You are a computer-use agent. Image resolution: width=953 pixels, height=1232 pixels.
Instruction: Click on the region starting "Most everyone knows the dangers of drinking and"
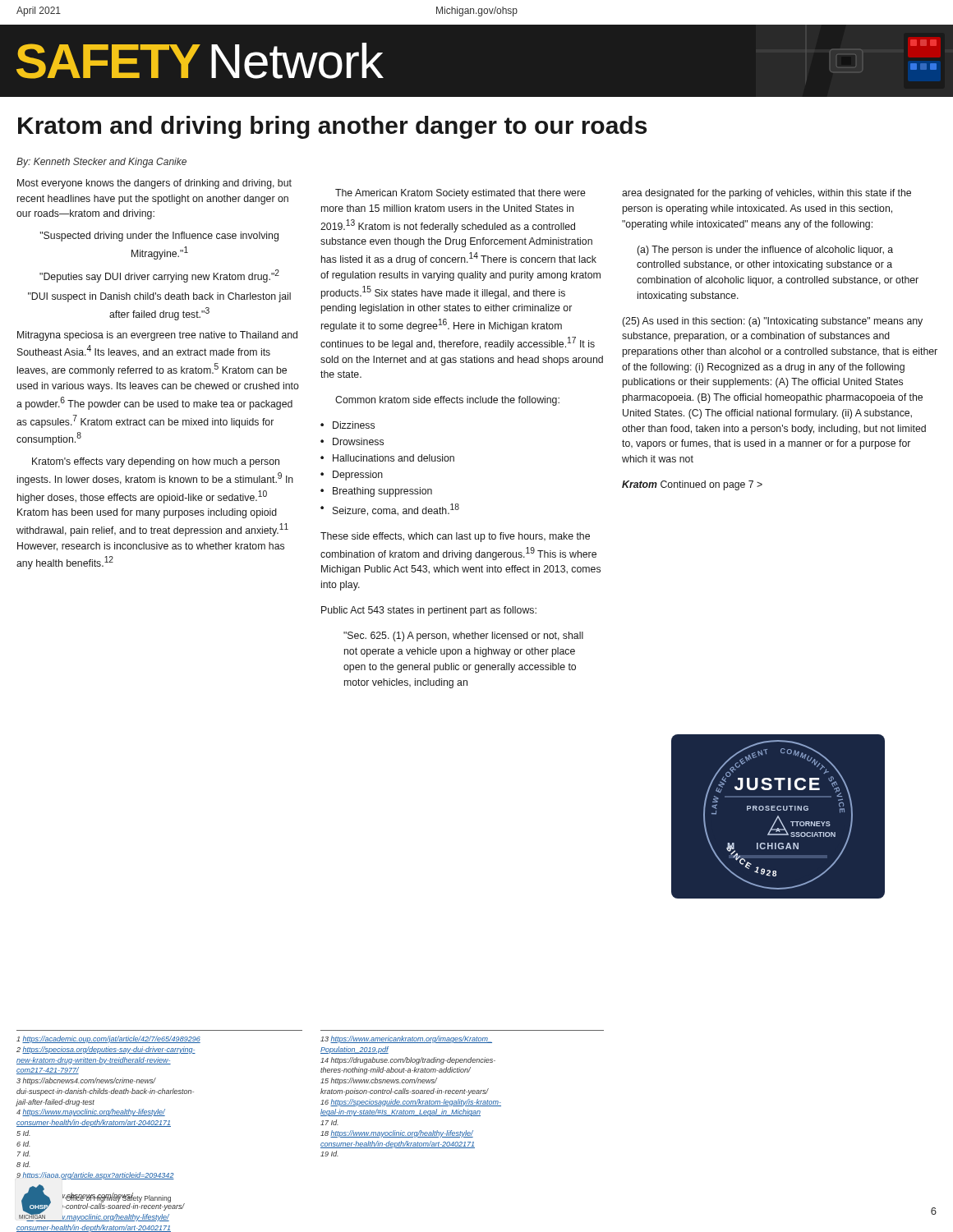click(159, 199)
